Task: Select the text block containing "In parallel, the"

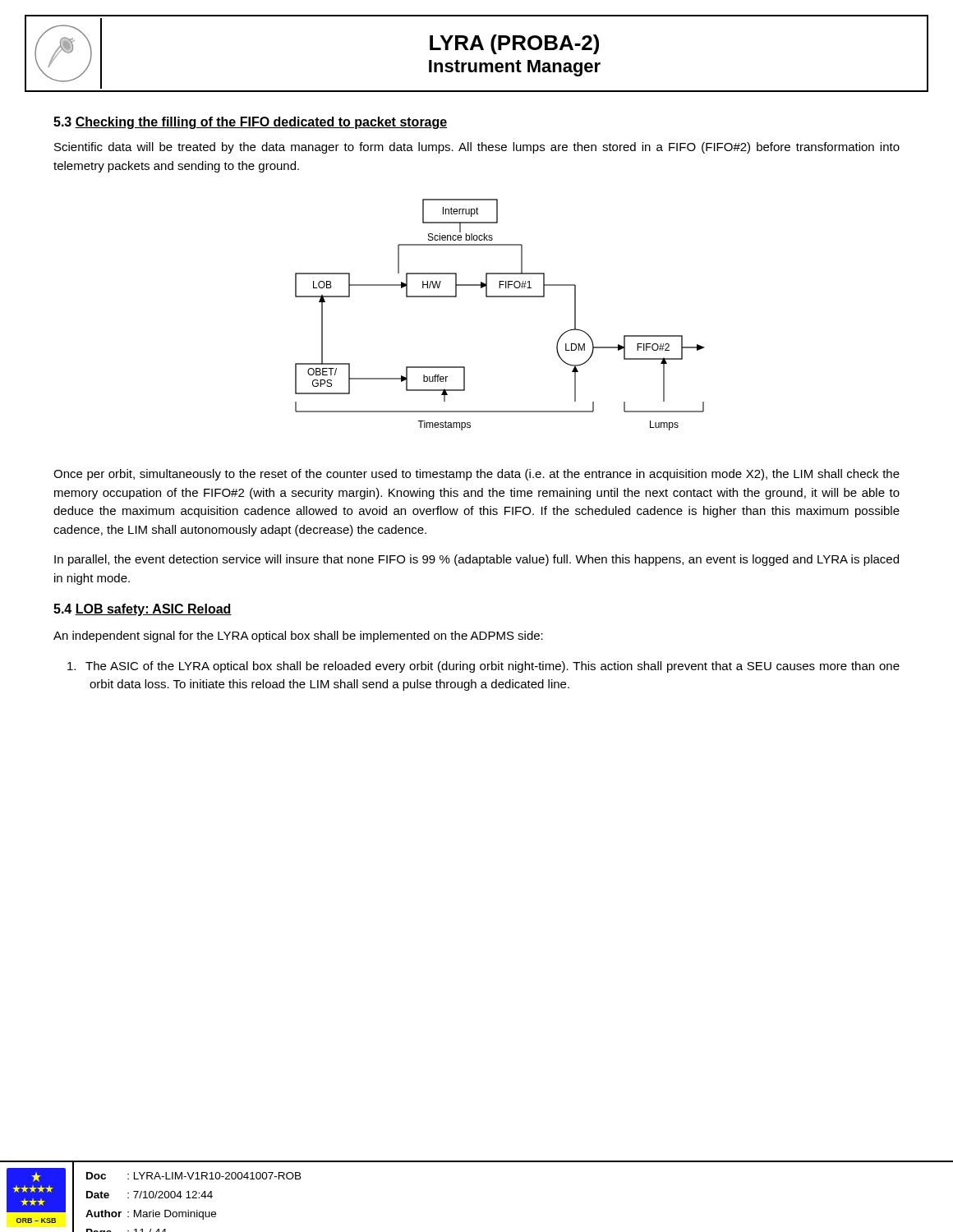Action: tap(476, 568)
